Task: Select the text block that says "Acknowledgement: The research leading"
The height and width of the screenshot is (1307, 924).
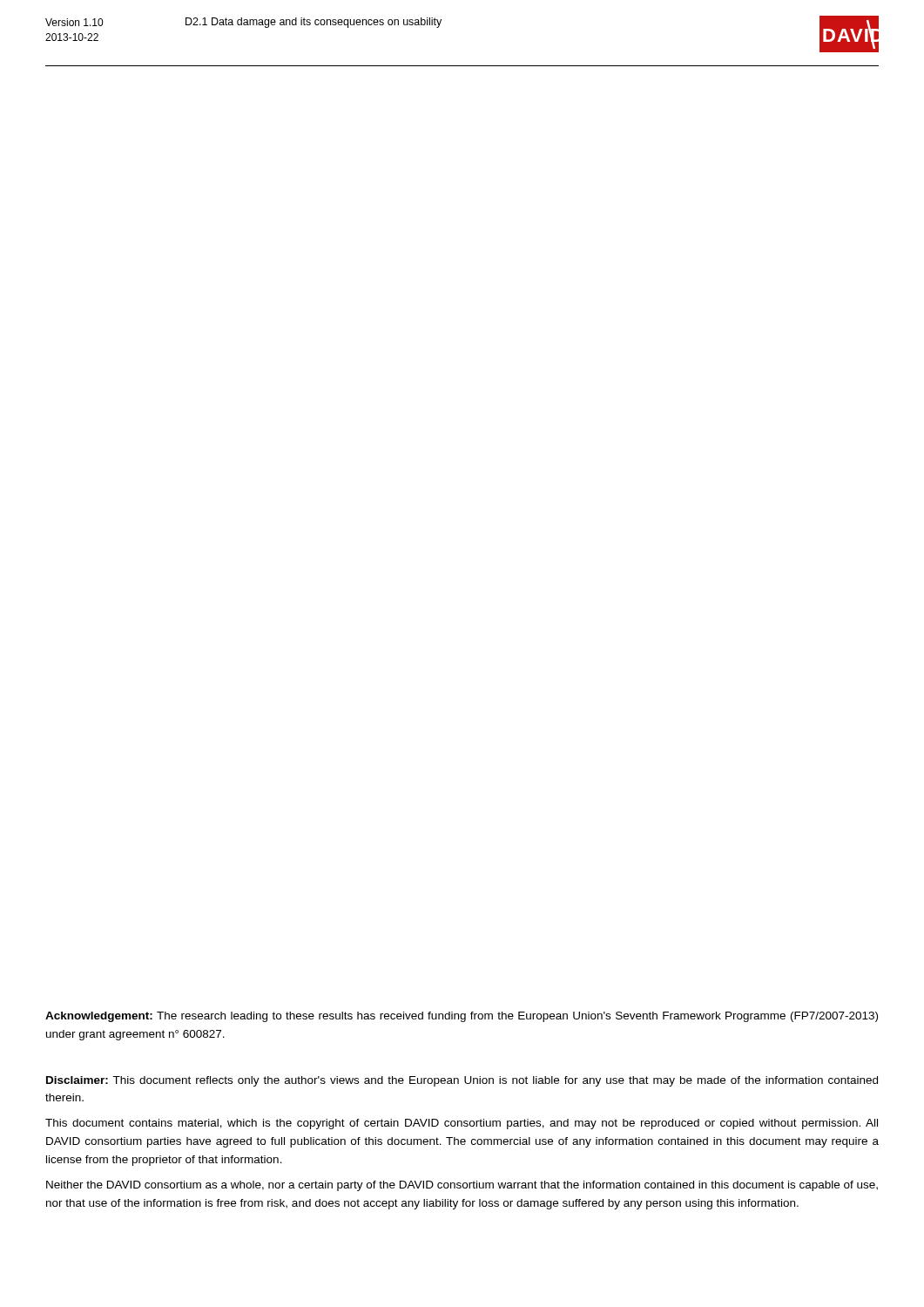Action: [462, 1024]
